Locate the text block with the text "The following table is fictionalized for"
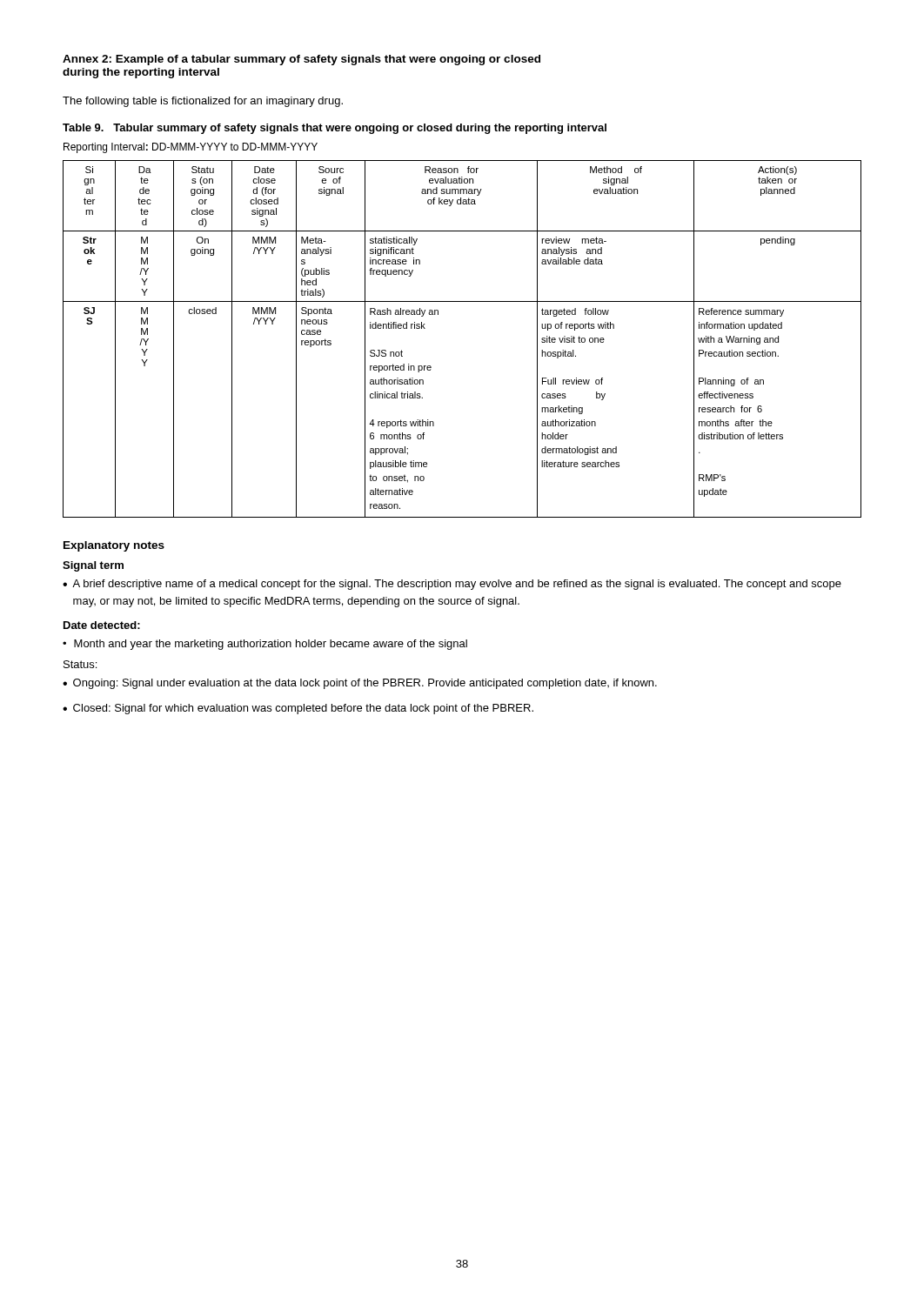The width and height of the screenshot is (924, 1305). click(x=203, y=100)
